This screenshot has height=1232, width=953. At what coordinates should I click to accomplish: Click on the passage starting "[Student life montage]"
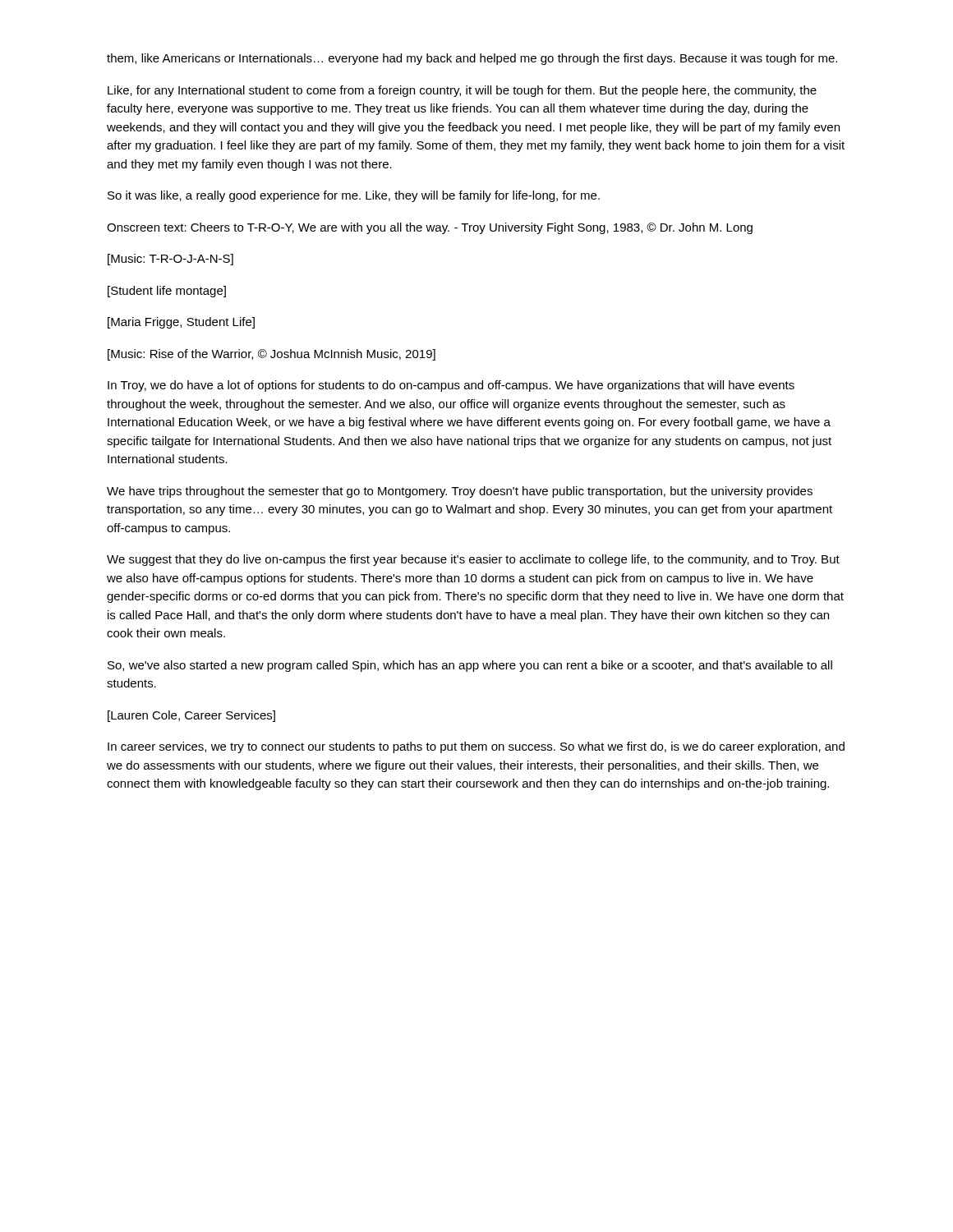click(167, 290)
